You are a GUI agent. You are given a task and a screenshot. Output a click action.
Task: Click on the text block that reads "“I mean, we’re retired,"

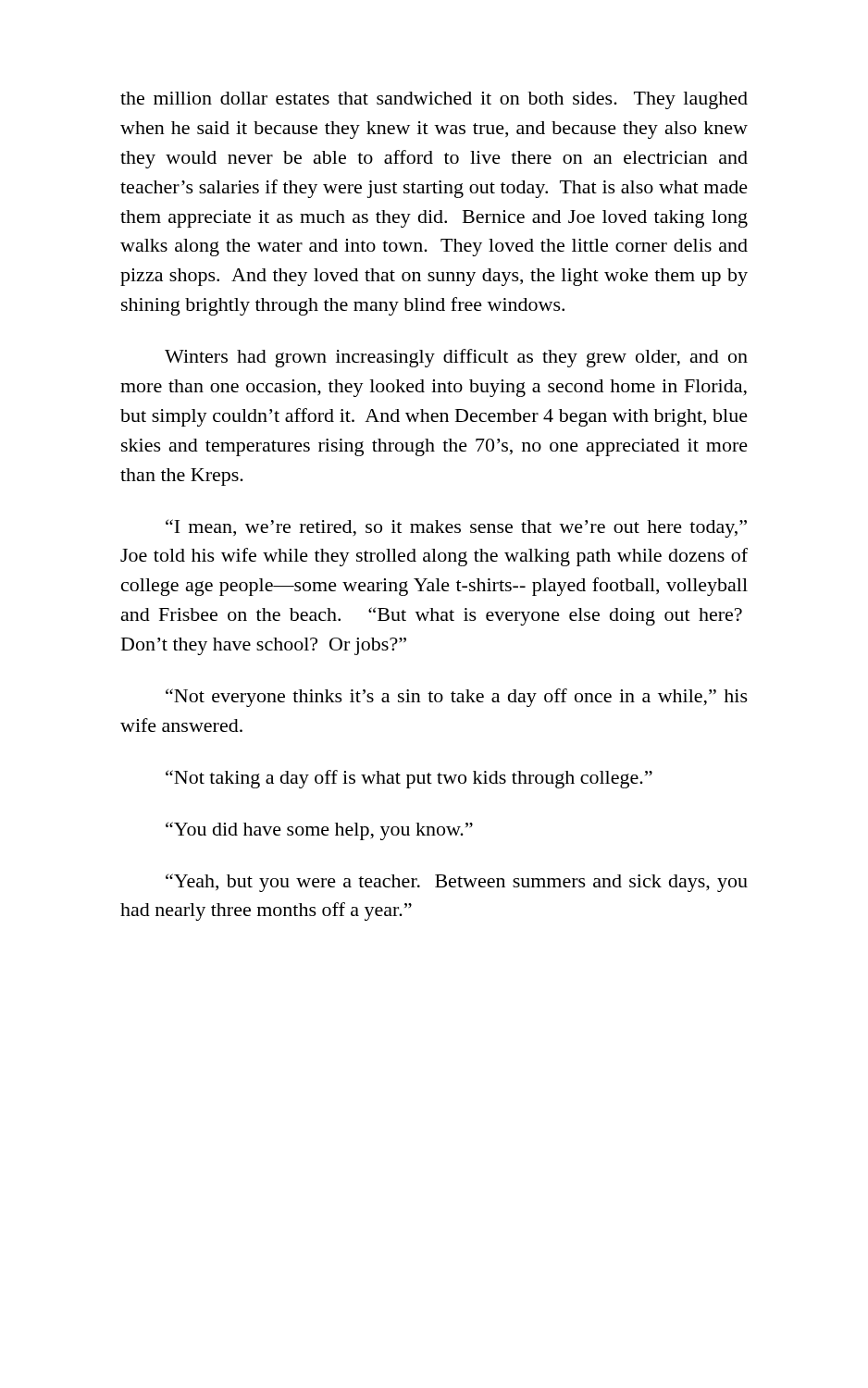coord(434,585)
